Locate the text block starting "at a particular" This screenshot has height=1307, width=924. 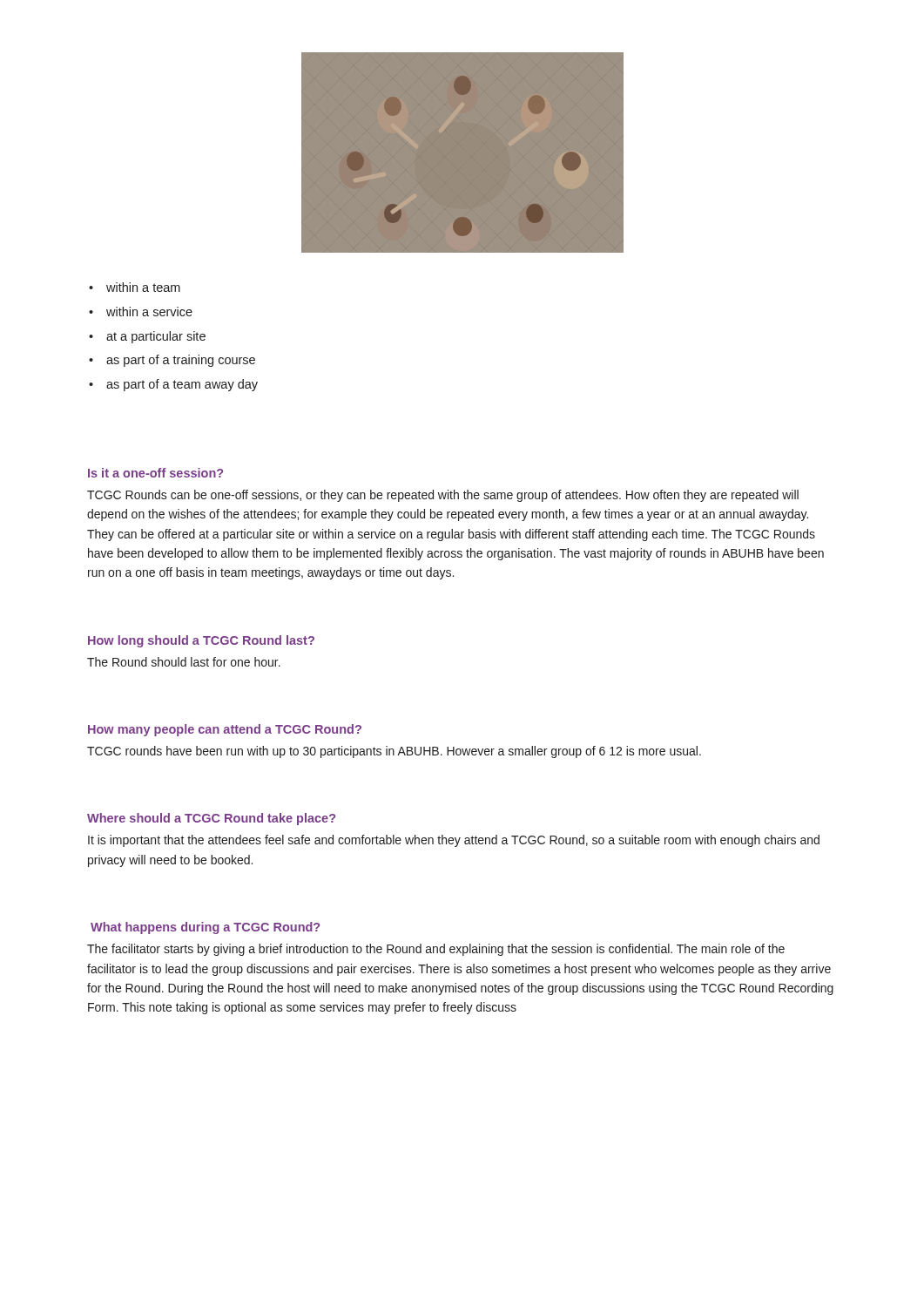(156, 336)
